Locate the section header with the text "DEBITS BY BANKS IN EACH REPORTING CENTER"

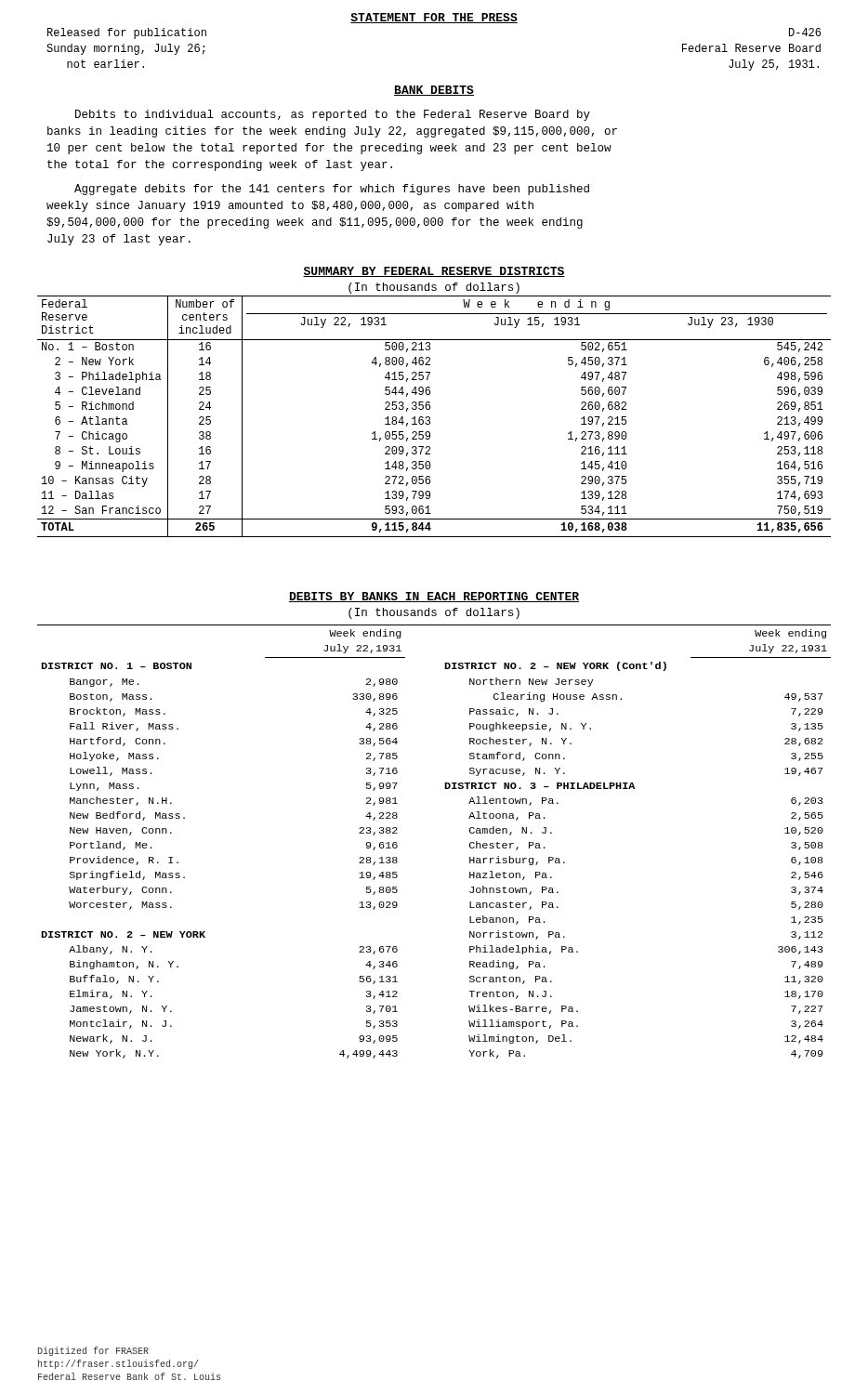click(434, 597)
